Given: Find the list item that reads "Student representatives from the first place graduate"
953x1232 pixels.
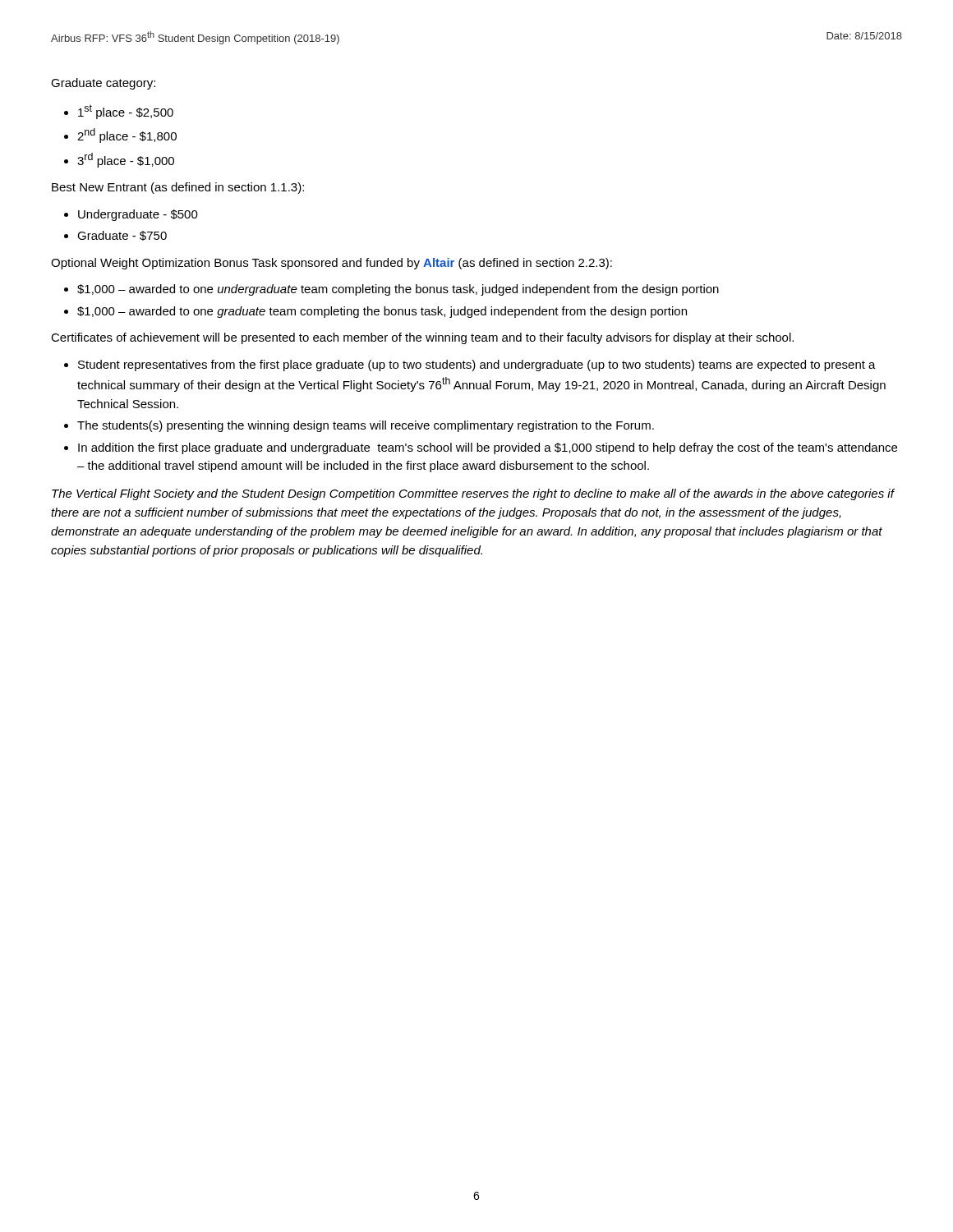Looking at the screenshot, I should pos(482,384).
